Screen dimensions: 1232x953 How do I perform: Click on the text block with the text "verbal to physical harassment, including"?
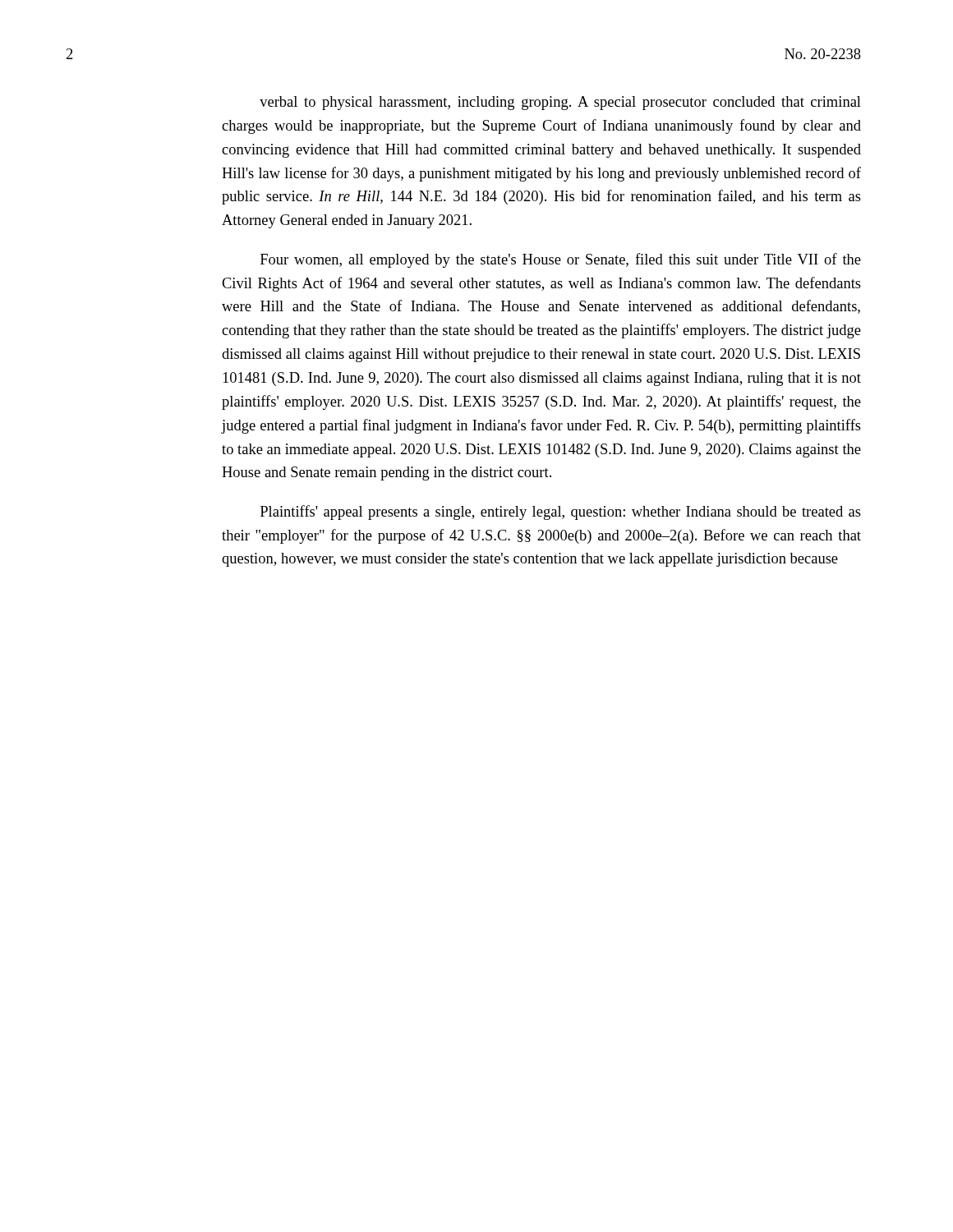click(541, 161)
